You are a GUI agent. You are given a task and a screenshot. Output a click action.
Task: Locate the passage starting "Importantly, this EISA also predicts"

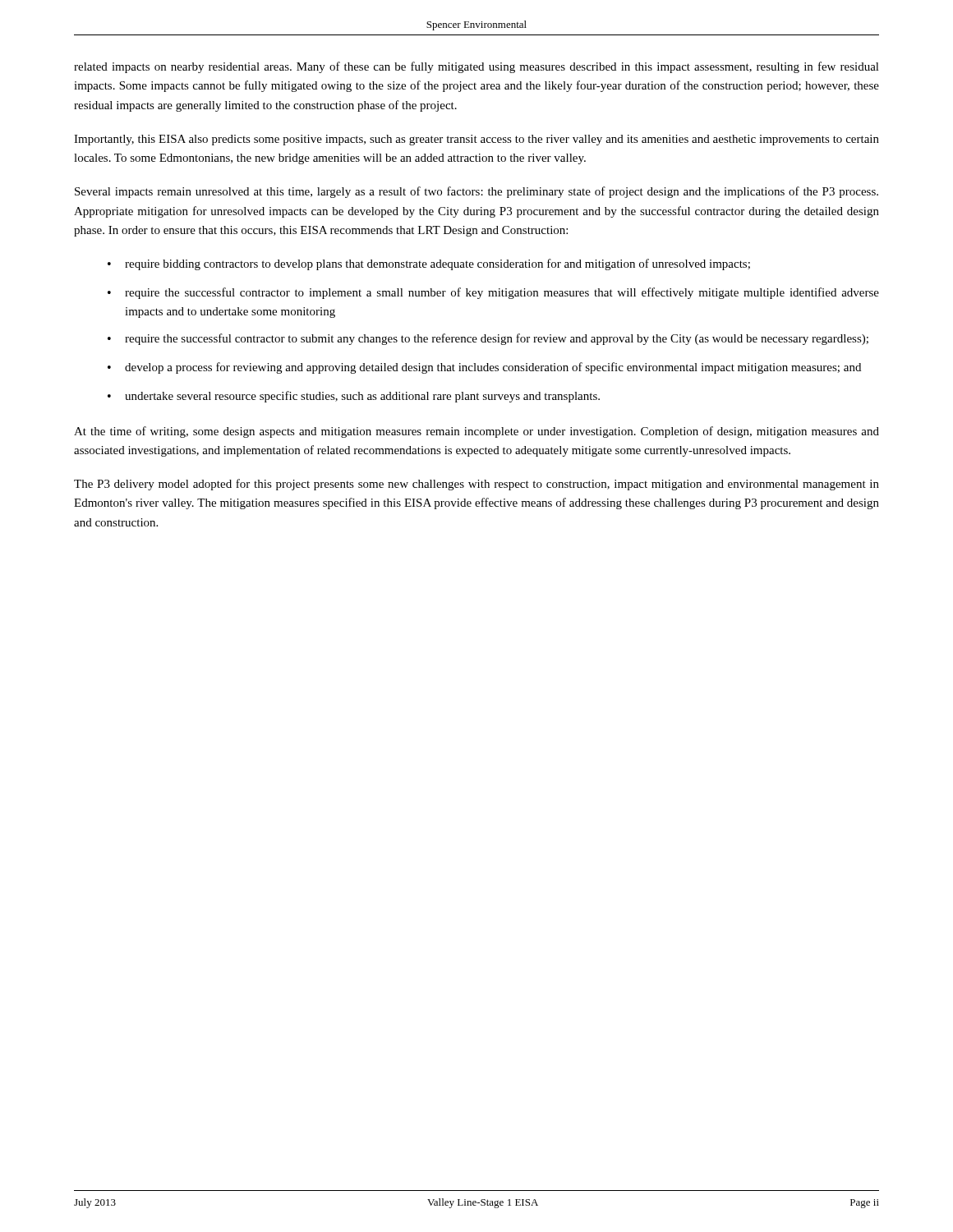click(476, 148)
